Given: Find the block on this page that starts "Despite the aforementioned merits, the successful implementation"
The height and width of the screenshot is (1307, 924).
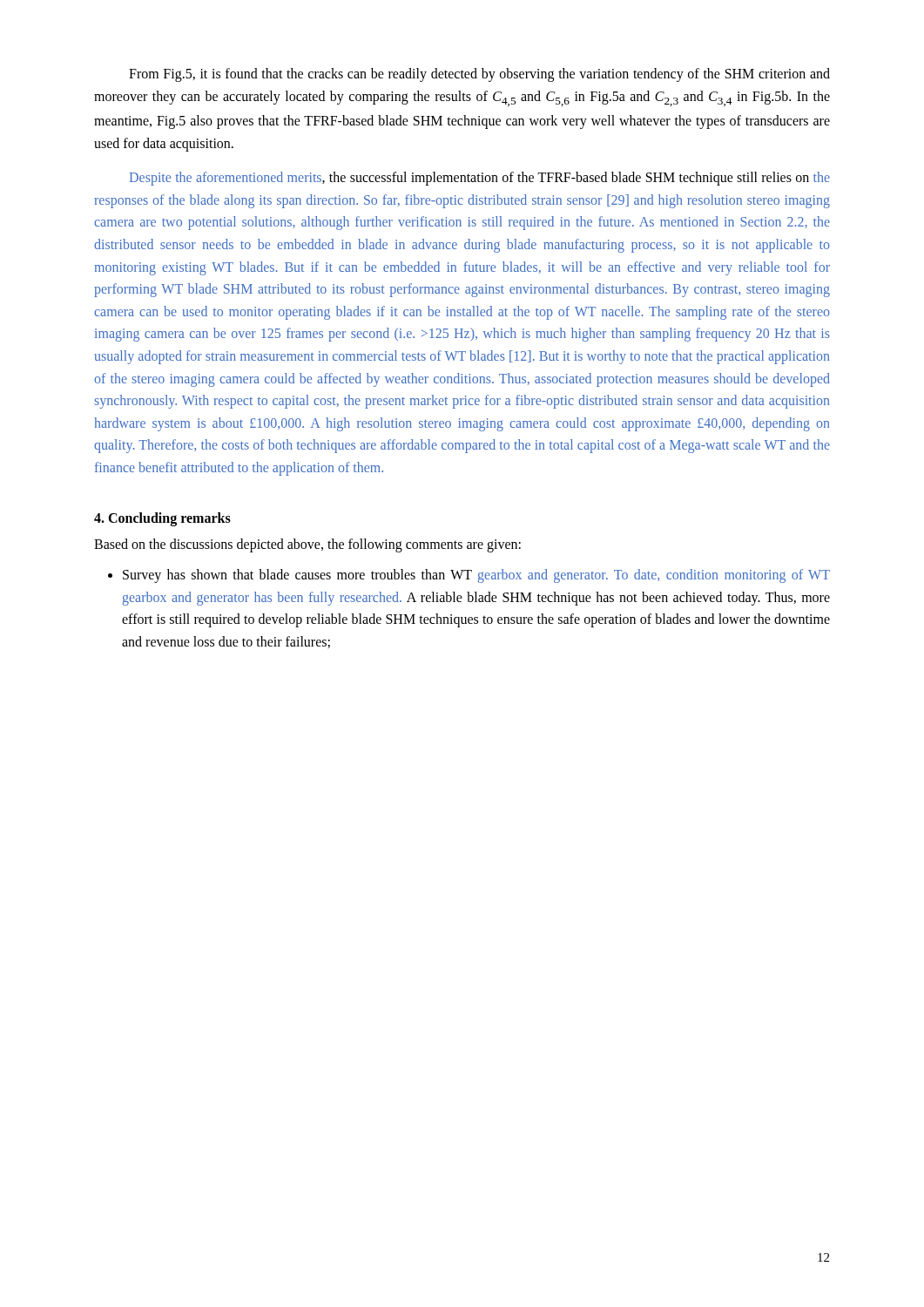Looking at the screenshot, I should tap(462, 323).
